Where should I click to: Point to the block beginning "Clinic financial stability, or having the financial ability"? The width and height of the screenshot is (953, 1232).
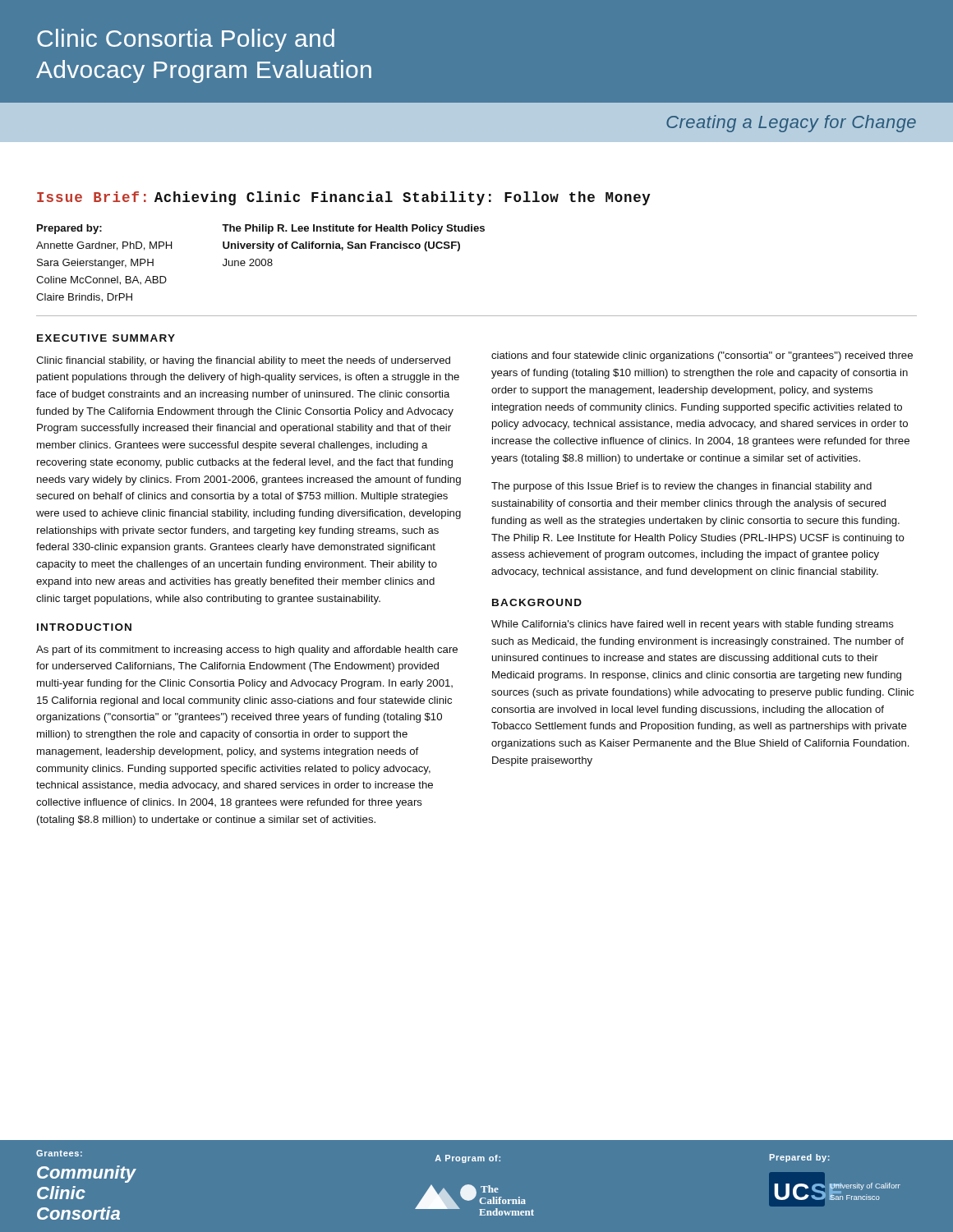click(249, 479)
